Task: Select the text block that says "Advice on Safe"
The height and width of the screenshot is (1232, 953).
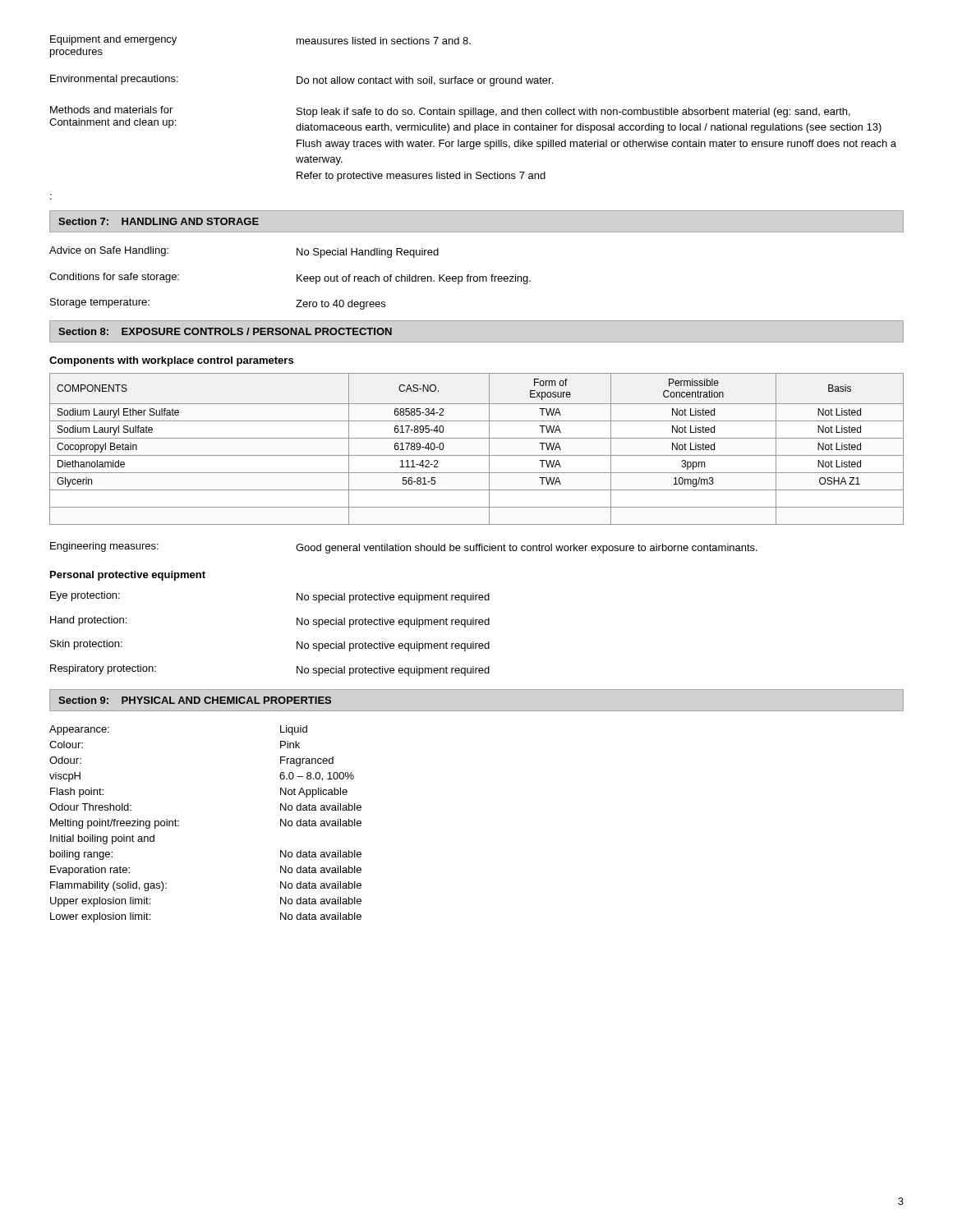Action: pos(110,252)
